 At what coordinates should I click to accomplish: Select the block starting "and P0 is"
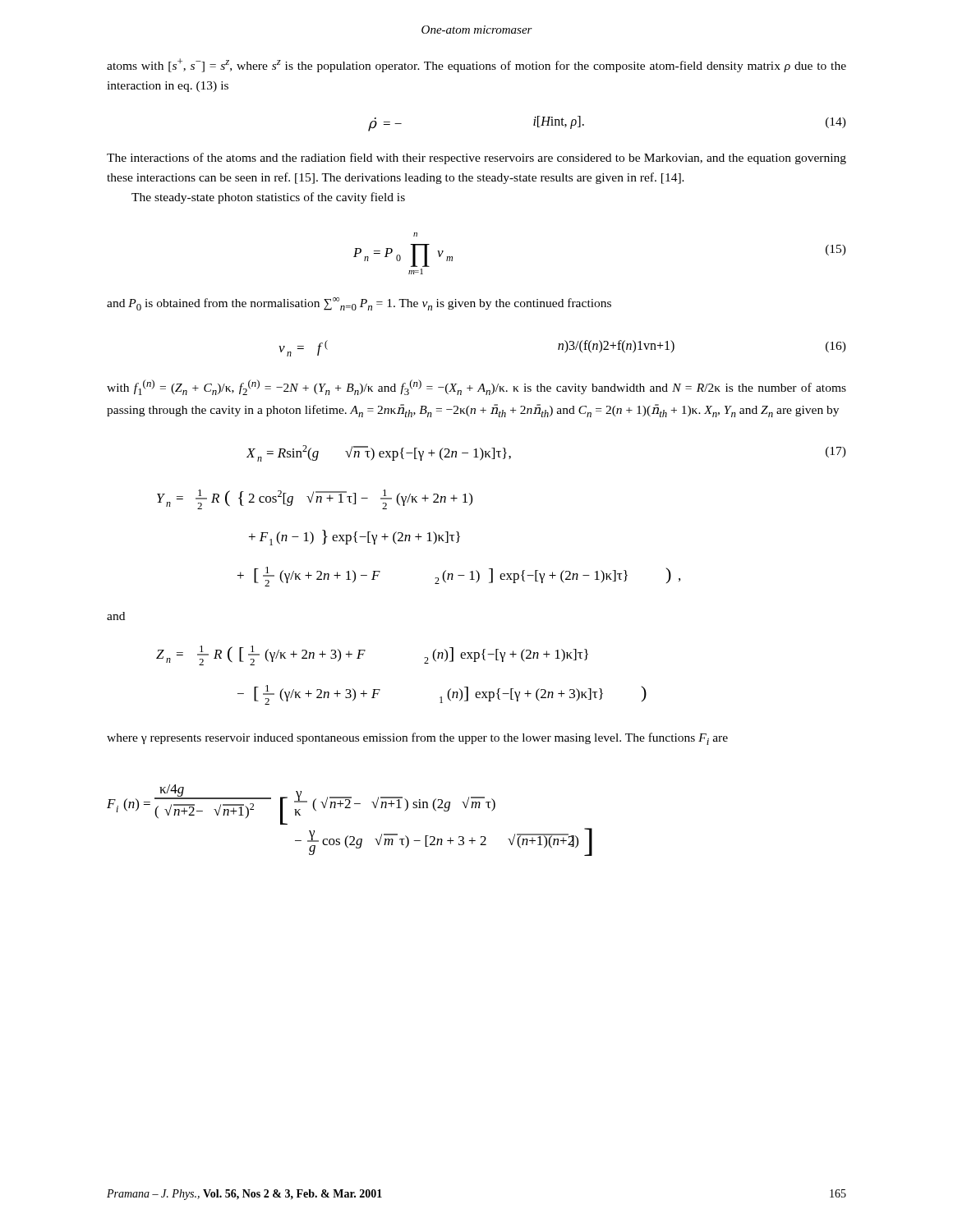tap(359, 303)
